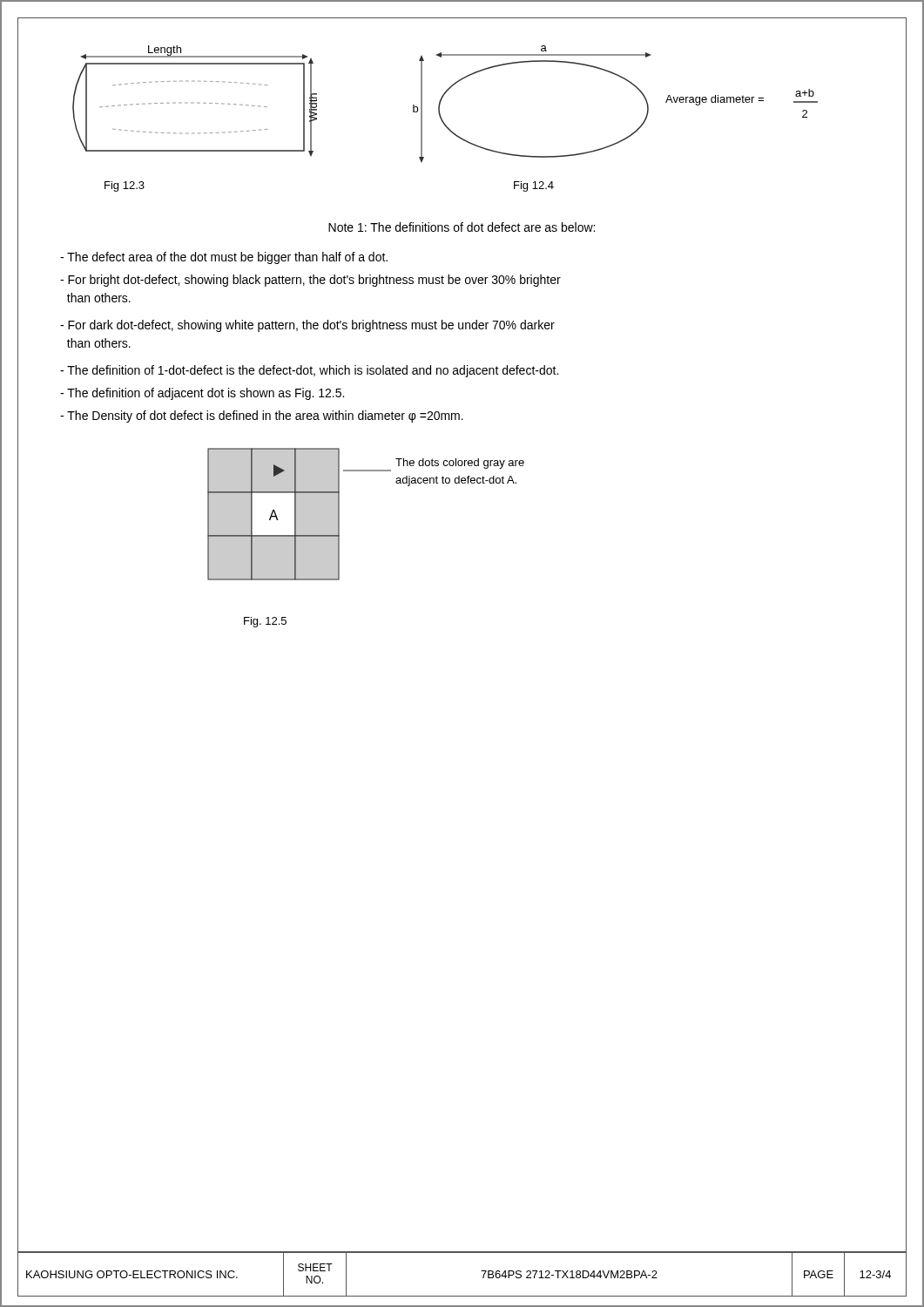Navigate to the passage starting "Fig. 12.5"
Screen dimensions: 1307x924
click(265, 621)
